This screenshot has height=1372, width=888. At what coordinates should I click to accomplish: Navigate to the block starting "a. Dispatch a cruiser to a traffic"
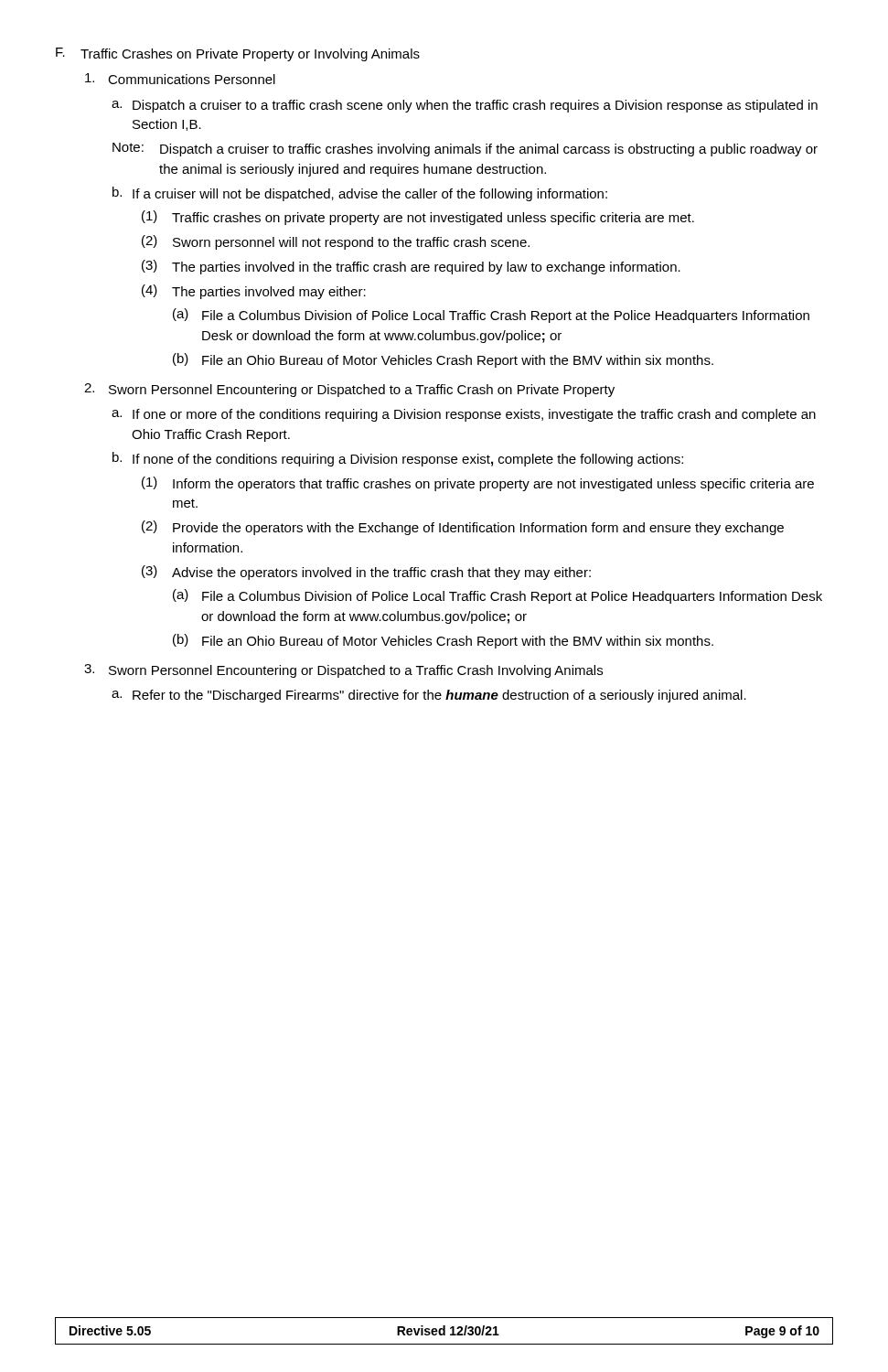point(472,115)
